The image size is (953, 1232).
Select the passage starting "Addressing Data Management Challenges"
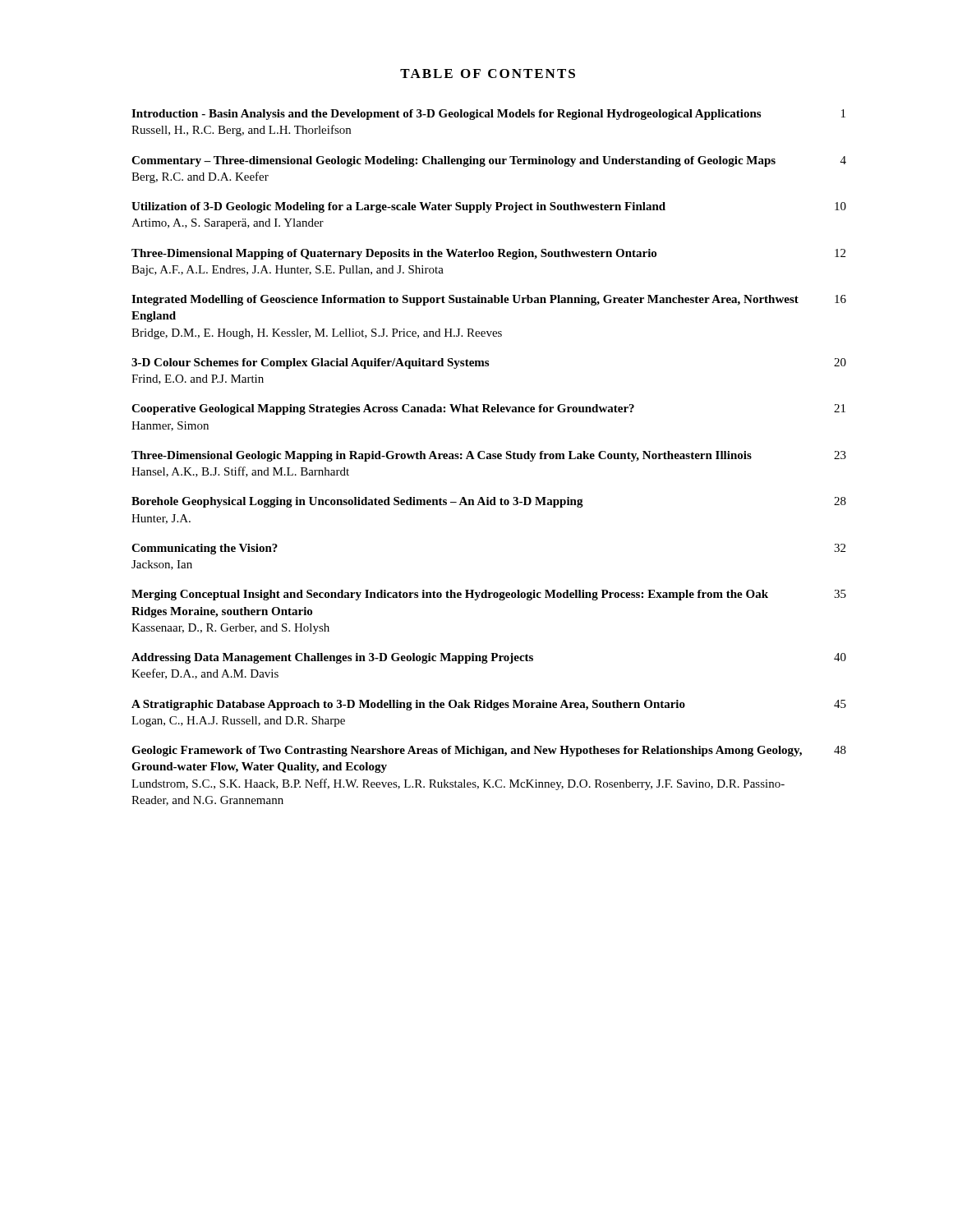pyautogui.click(x=489, y=666)
